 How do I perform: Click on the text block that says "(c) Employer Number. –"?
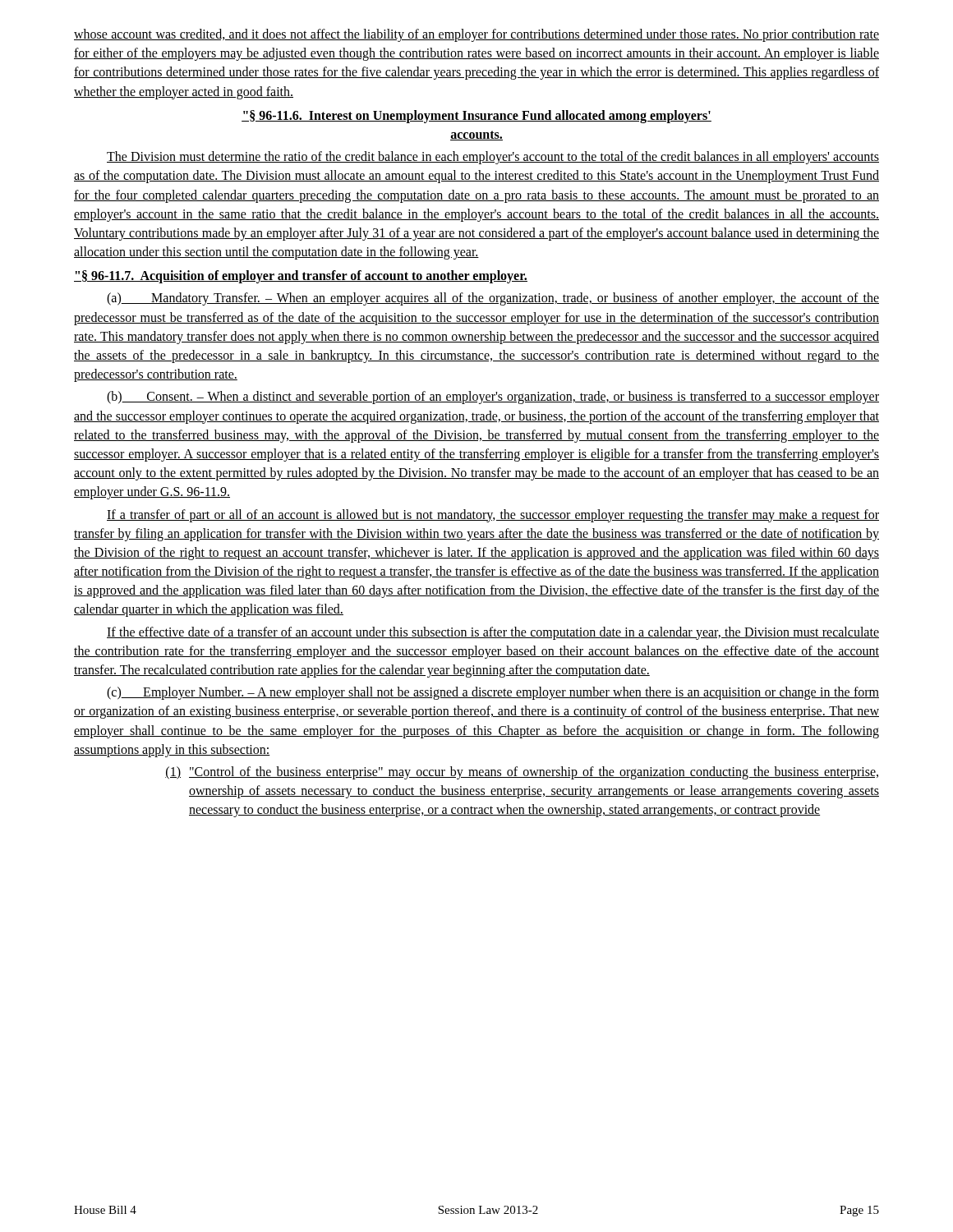click(x=476, y=719)
